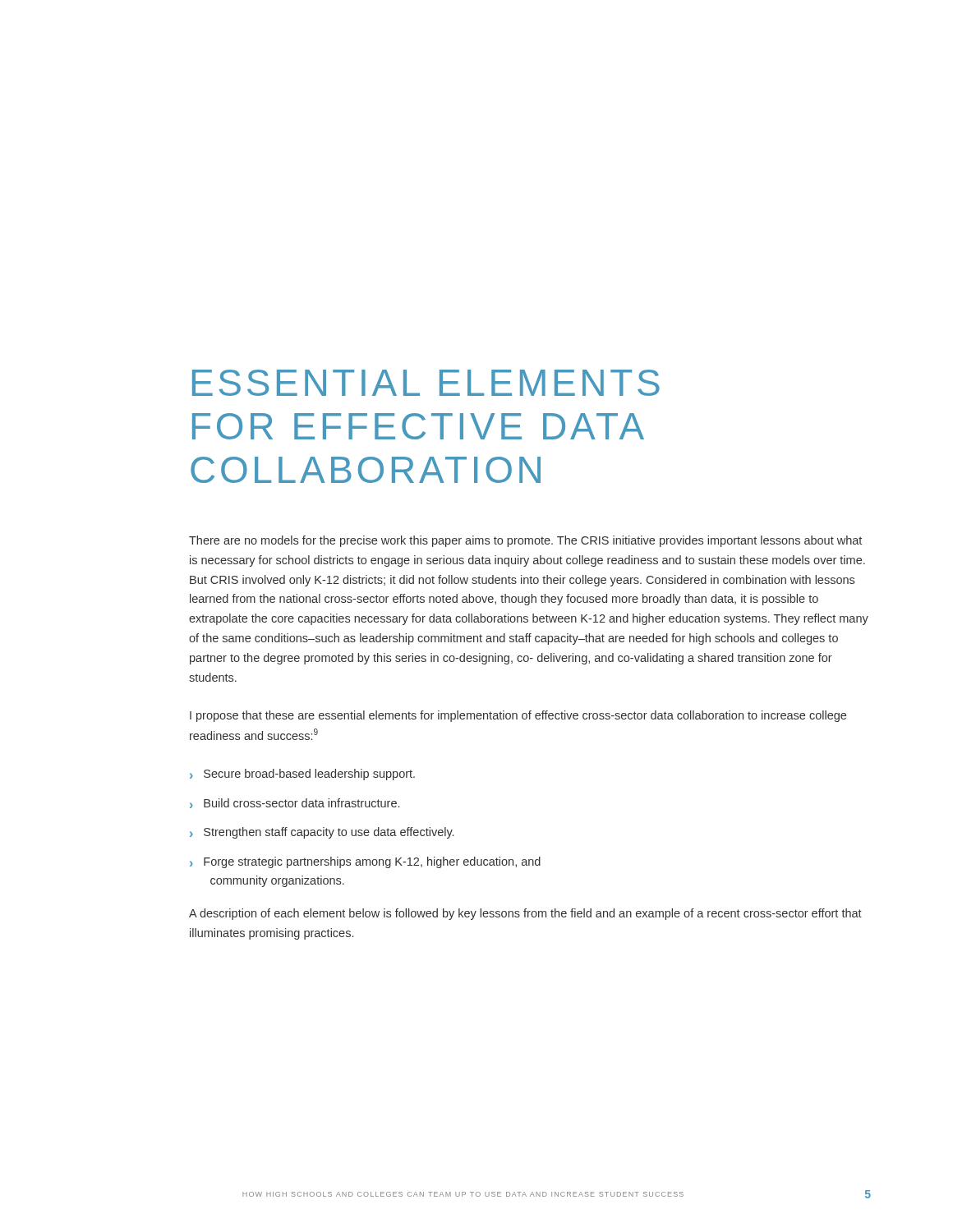Select the text block starting "› Secure broad-based leadership"

(x=302, y=775)
